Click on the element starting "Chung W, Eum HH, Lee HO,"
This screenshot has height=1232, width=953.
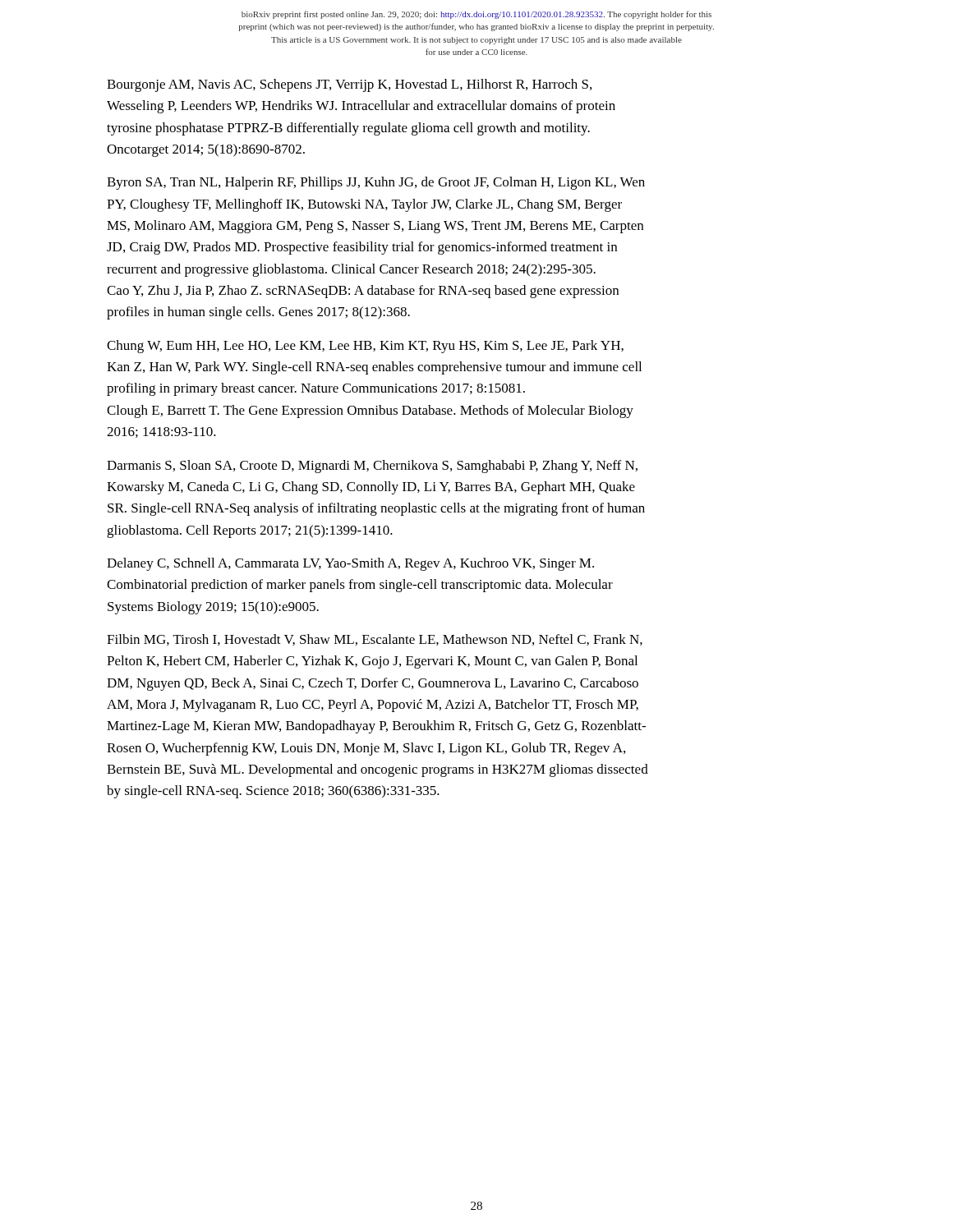(476, 389)
